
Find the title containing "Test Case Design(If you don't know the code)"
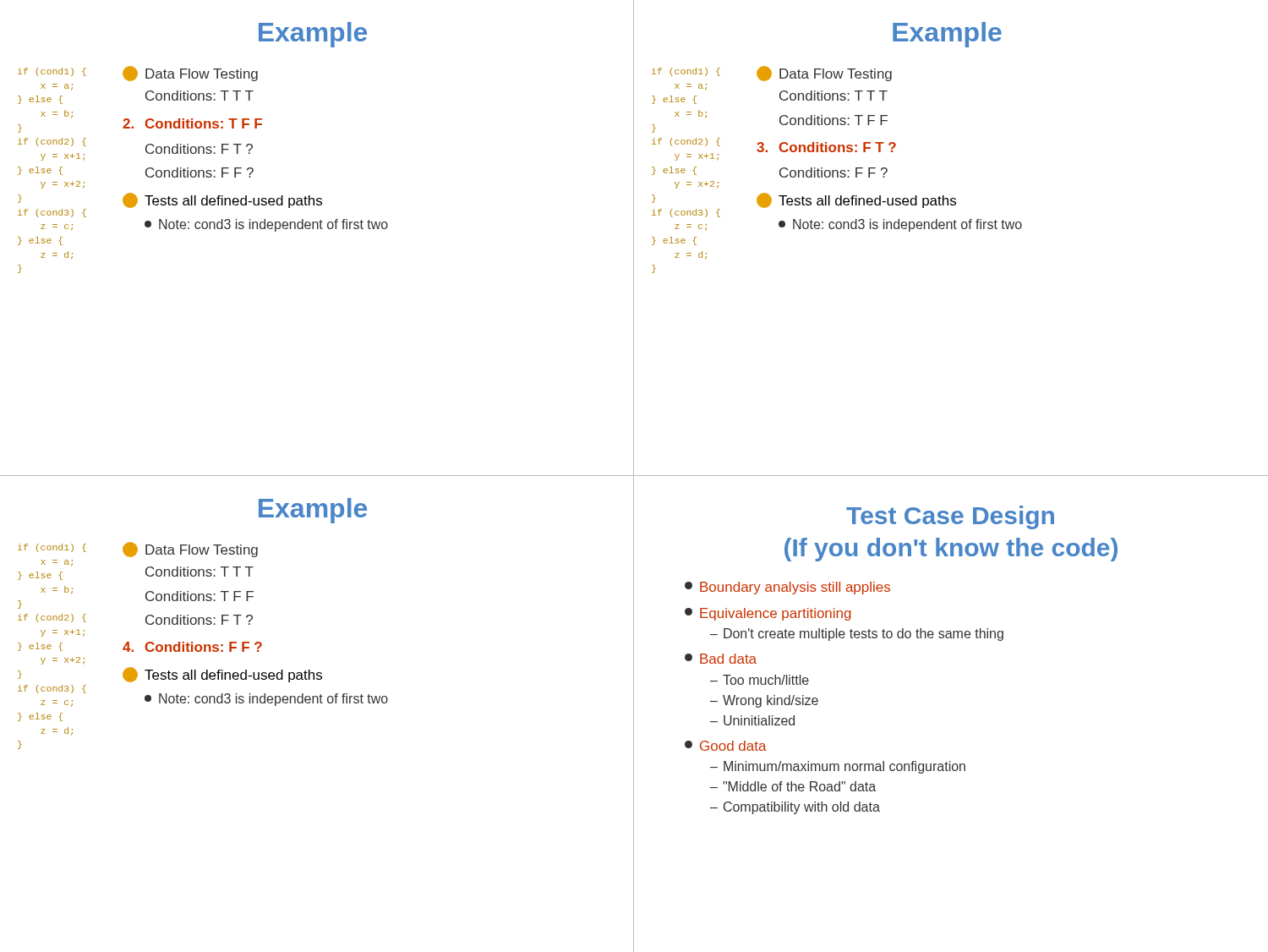point(951,531)
